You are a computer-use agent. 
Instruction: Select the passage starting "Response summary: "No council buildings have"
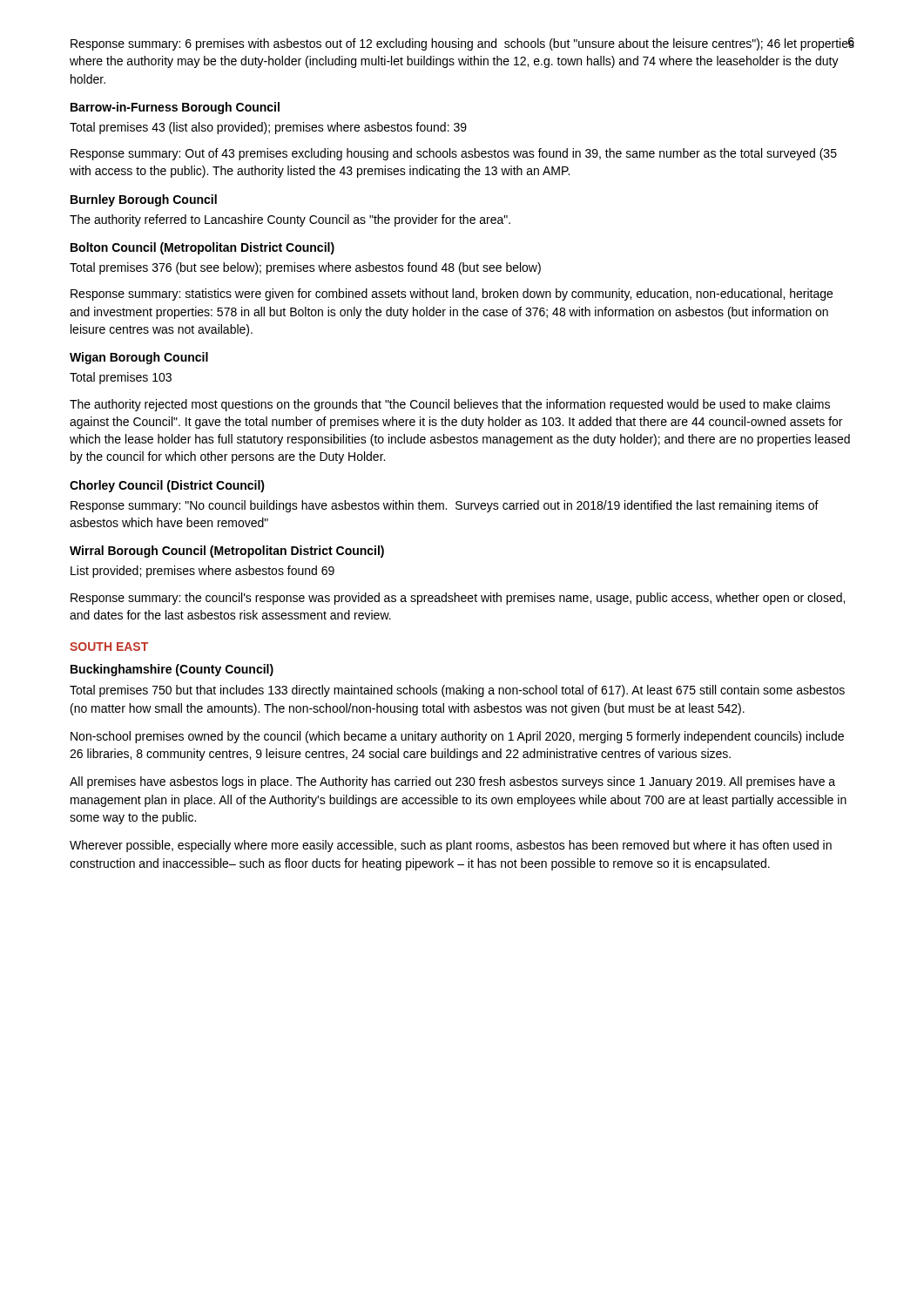[x=462, y=514]
